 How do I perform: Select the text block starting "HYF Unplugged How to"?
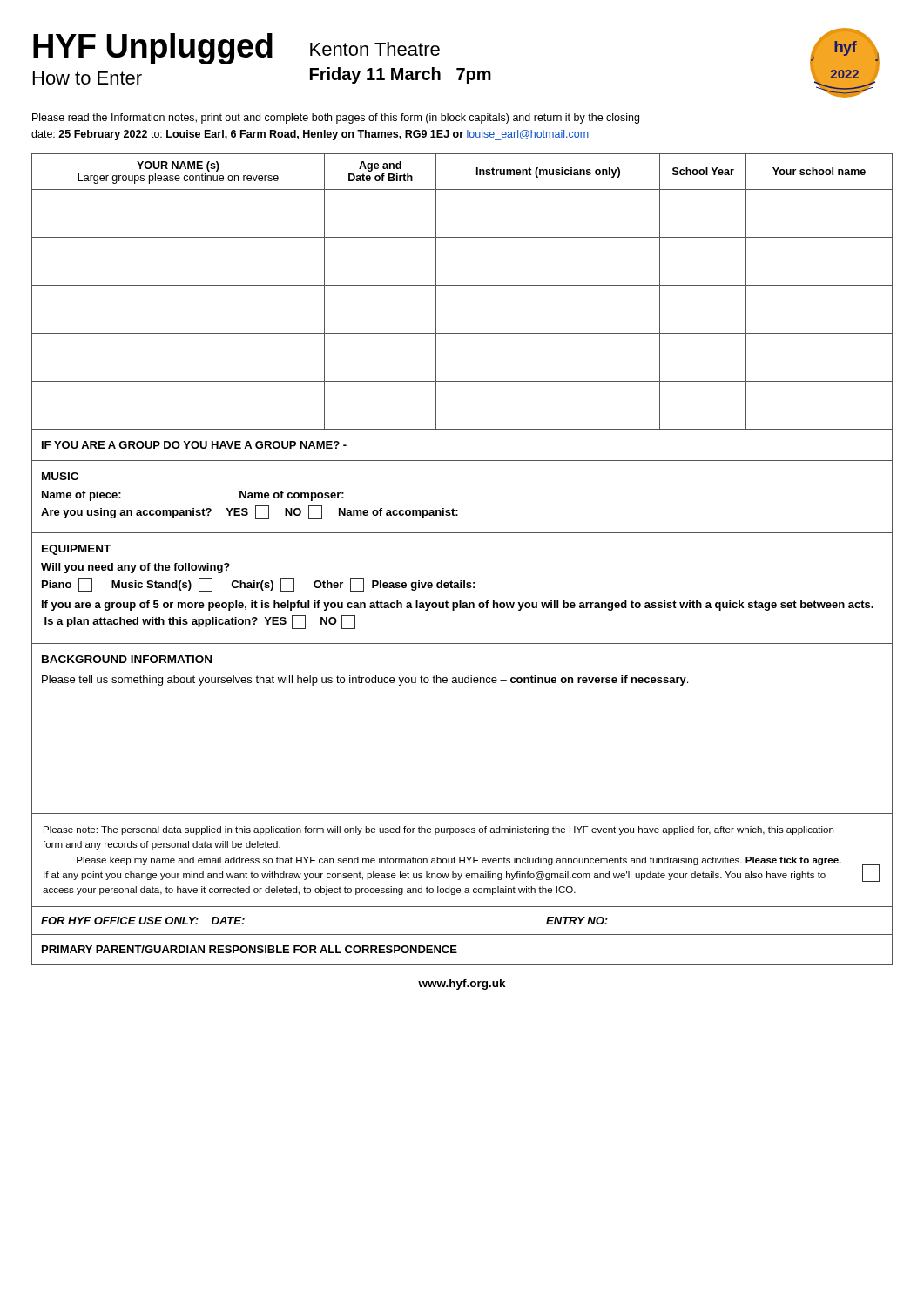pos(153,59)
